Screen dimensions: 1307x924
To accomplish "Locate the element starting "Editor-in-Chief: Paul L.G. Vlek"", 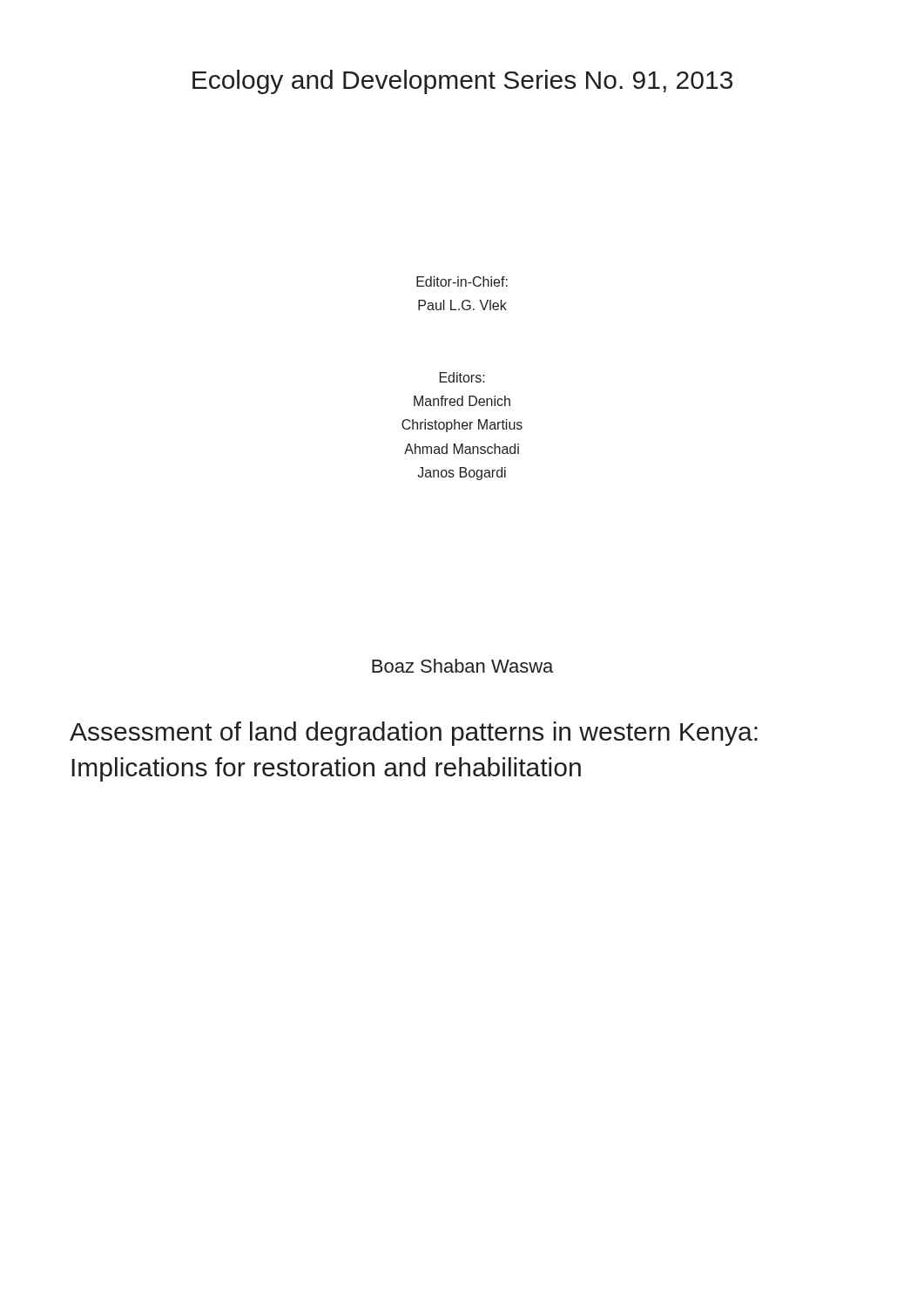I will point(462,294).
